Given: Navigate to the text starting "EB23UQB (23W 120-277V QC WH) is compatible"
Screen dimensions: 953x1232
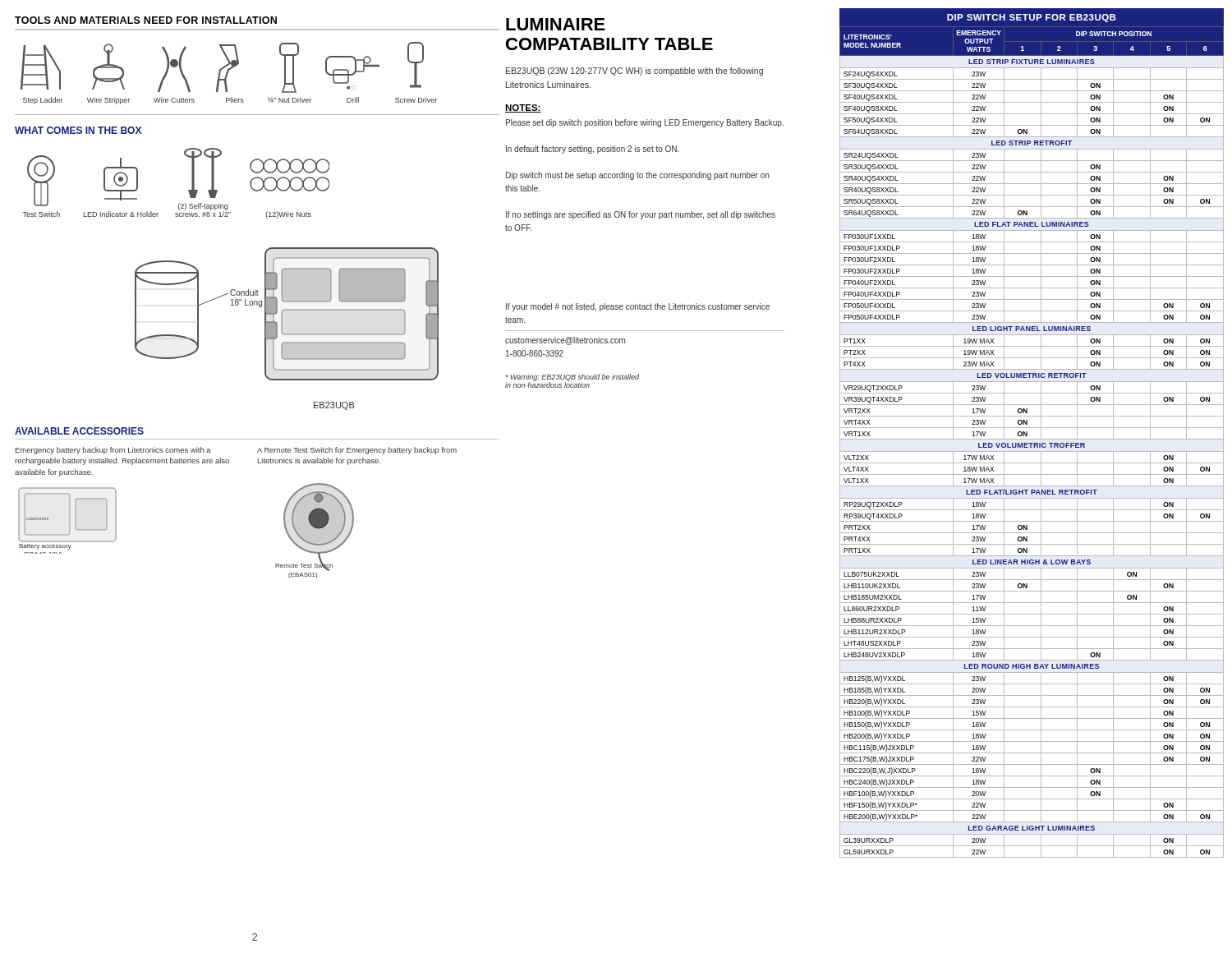Looking at the screenshot, I should click(x=634, y=78).
